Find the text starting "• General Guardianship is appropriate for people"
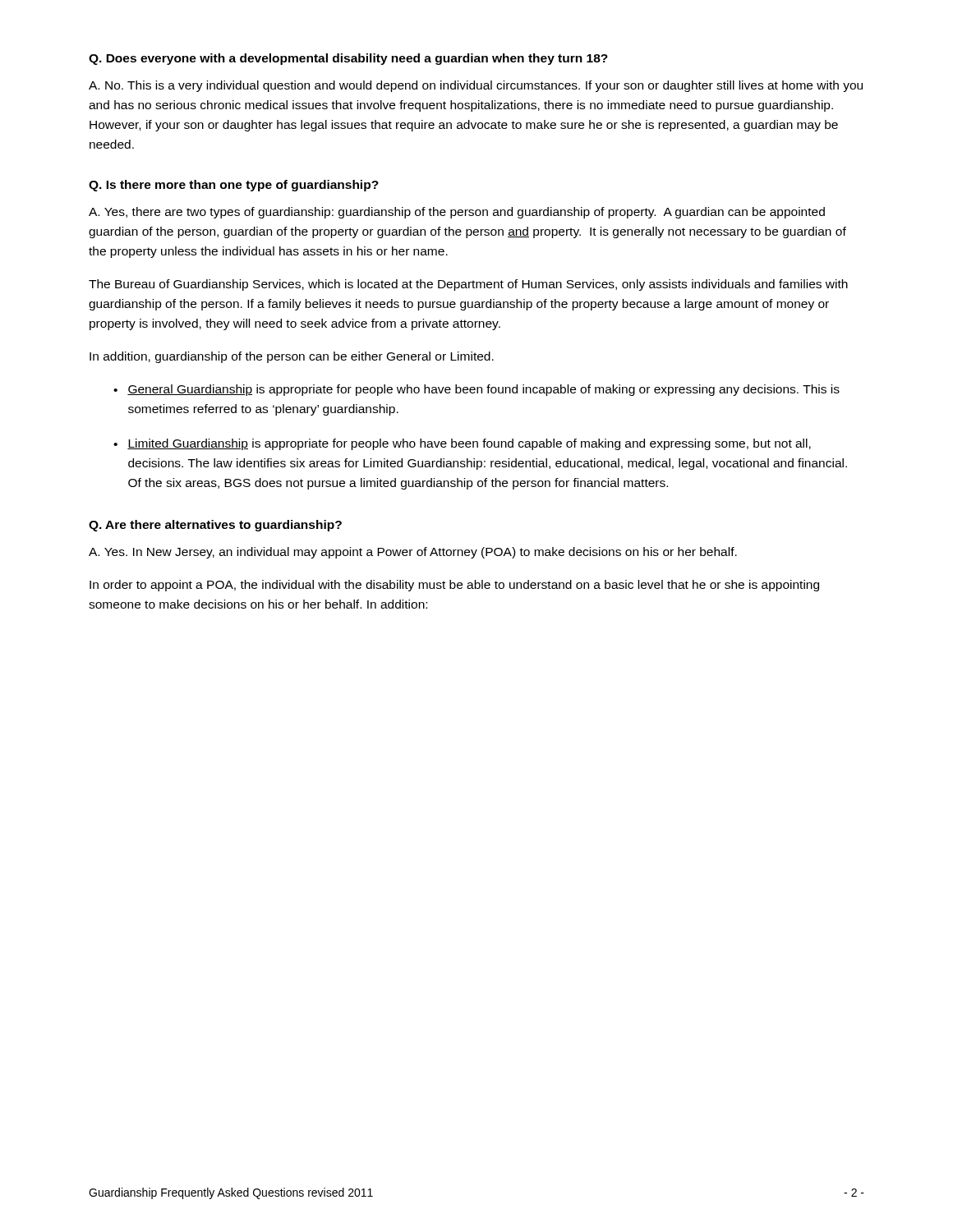The width and height of the screenshot is (953, 1232). point(489,399)
